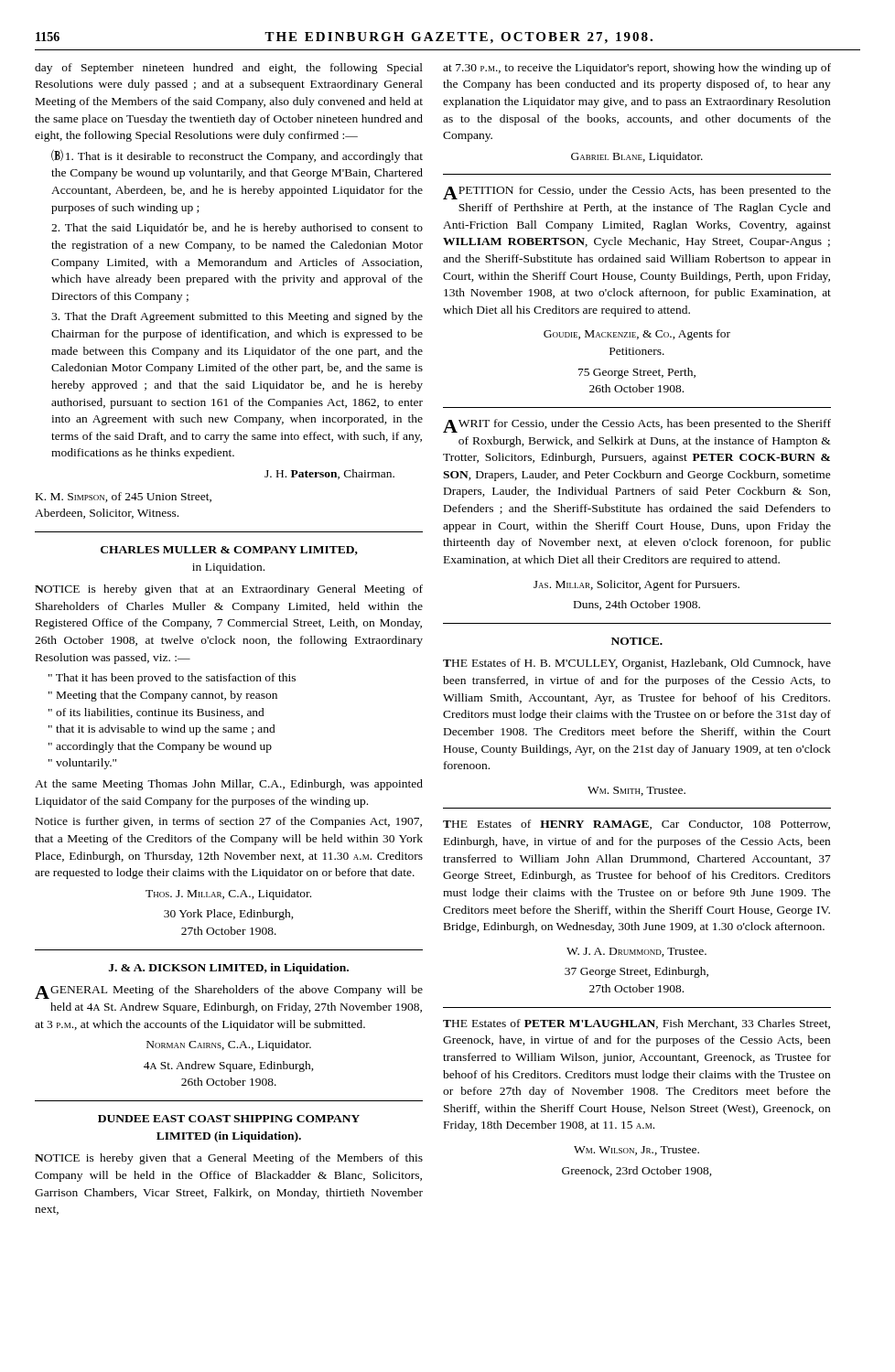This screenshot has height=1372, width=895.
Task: Find the block starting "3. That the"
Action: [x=237, y=385]
